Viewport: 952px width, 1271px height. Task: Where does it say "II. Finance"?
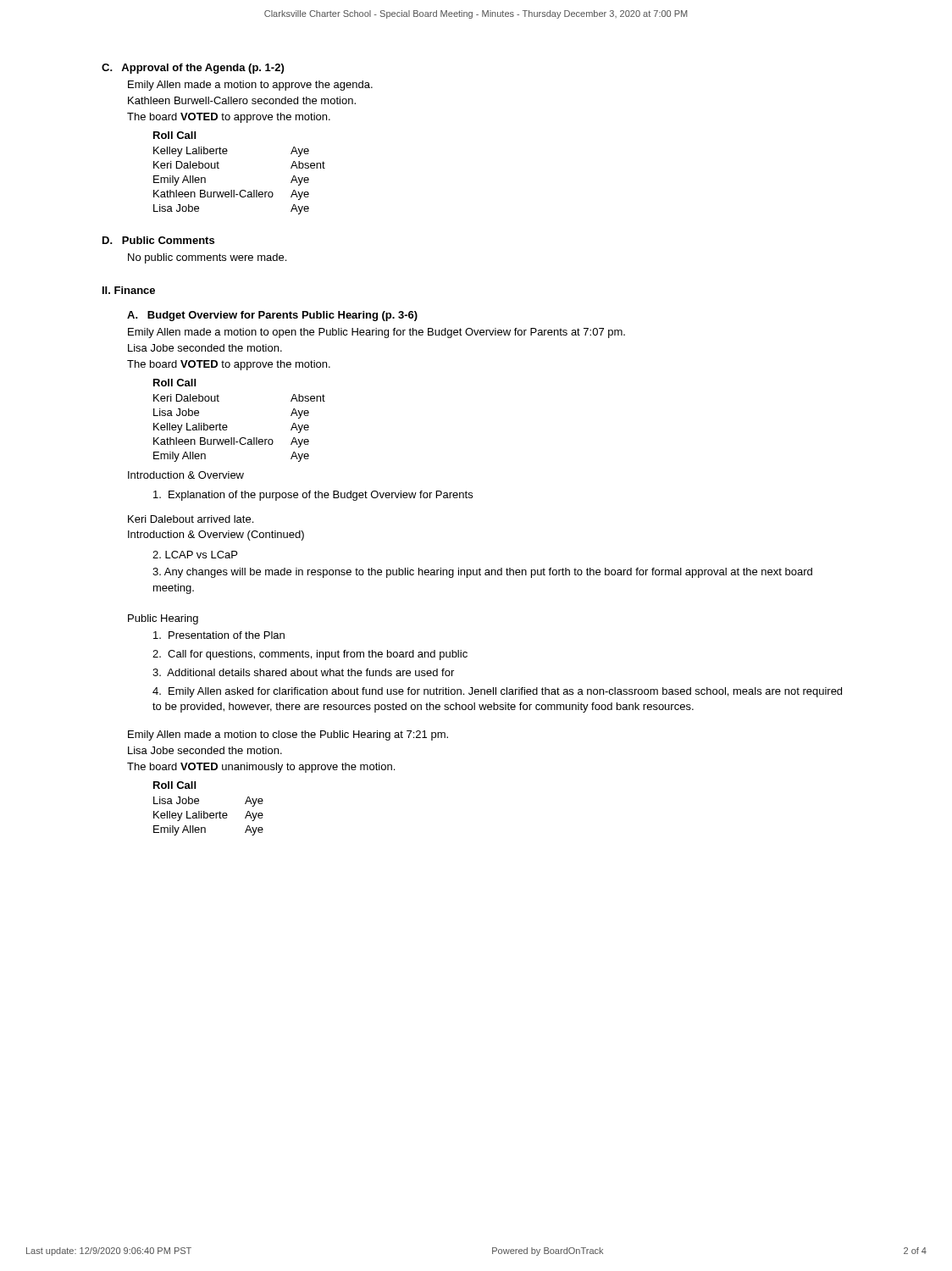point(129,291)
